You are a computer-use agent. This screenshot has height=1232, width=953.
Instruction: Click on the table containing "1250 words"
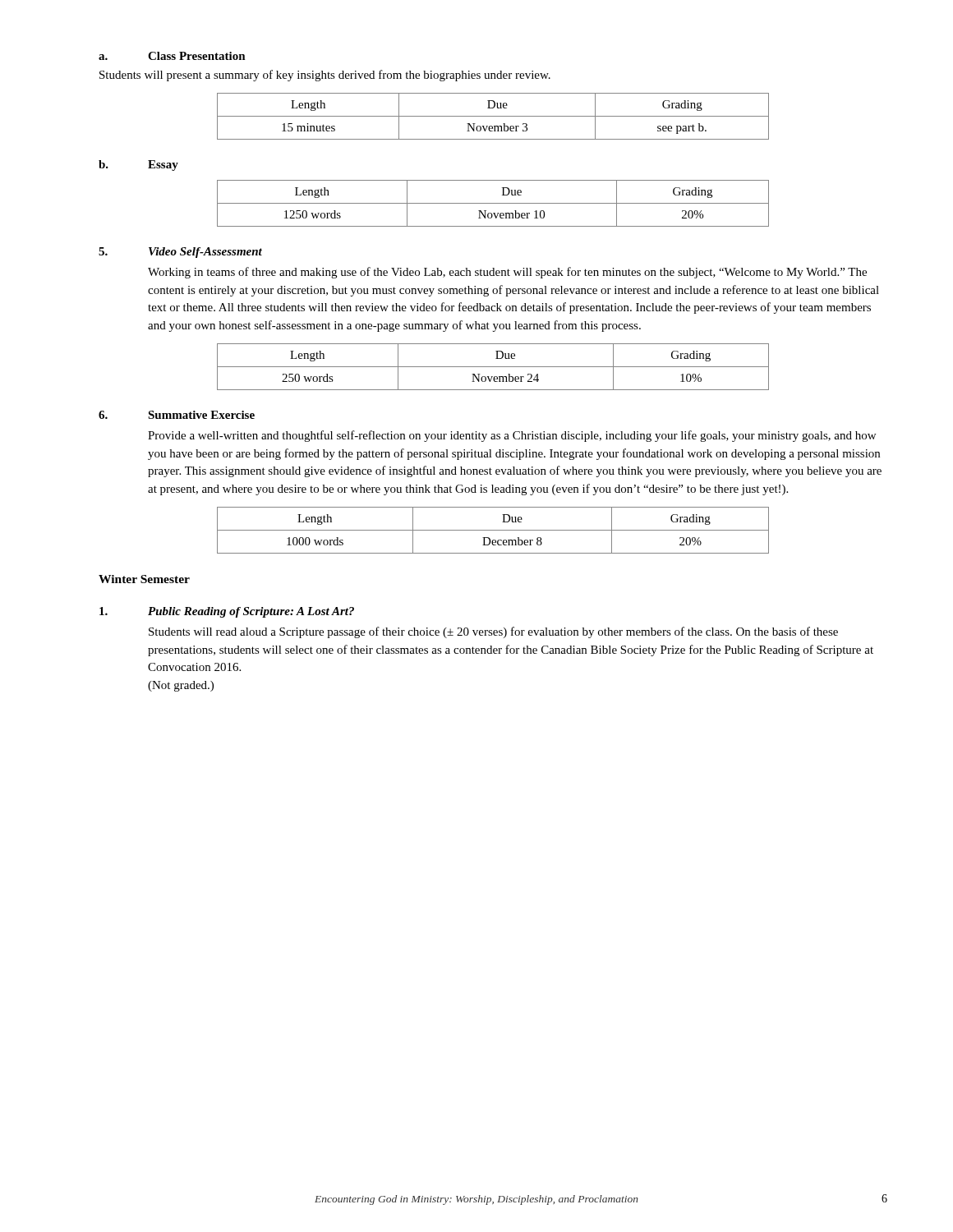(493, 203)
